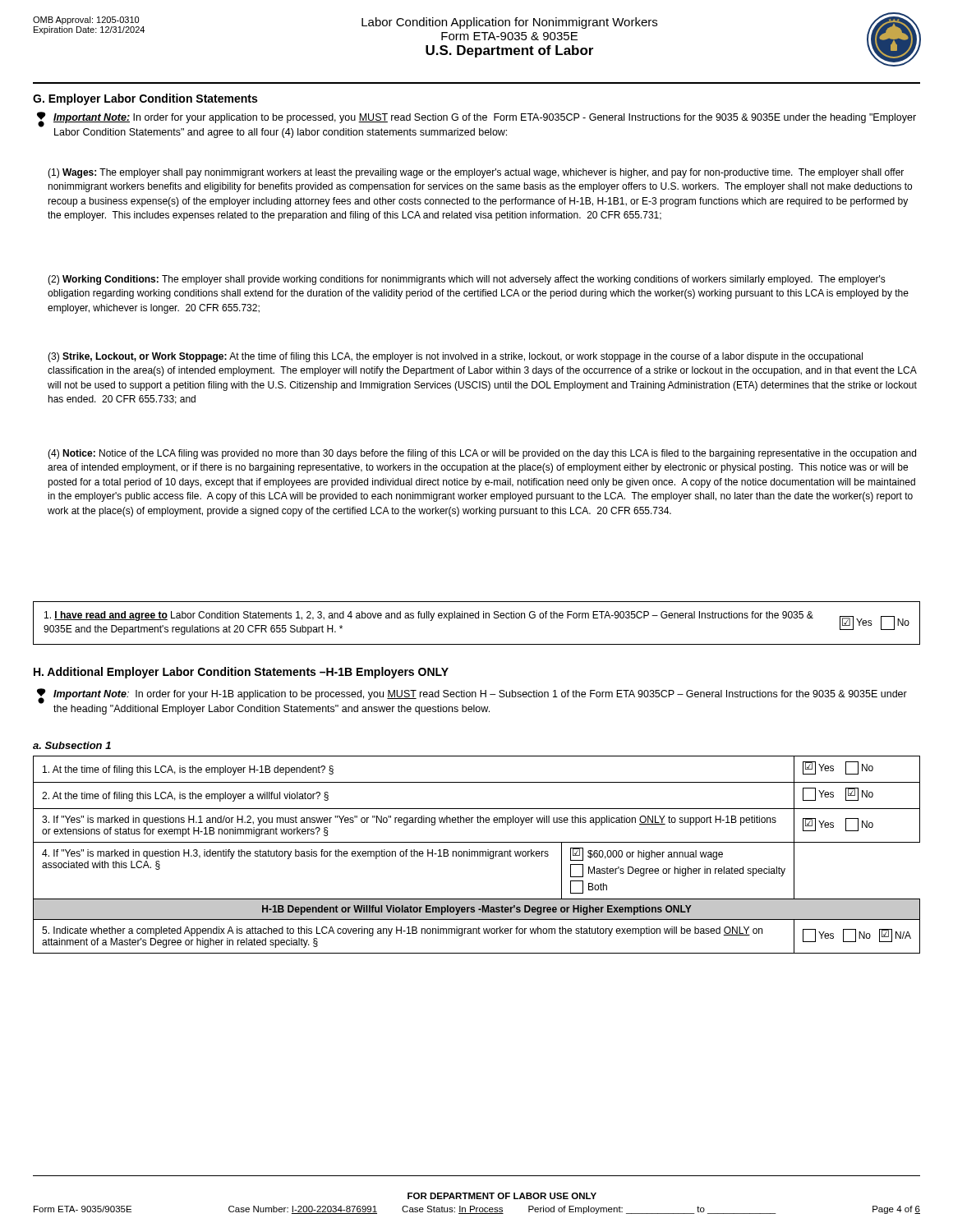Find the section header with the text "G. Employer Labor Condition Statements"
Screen dimensions: 1232x953
tap(145, 99)
